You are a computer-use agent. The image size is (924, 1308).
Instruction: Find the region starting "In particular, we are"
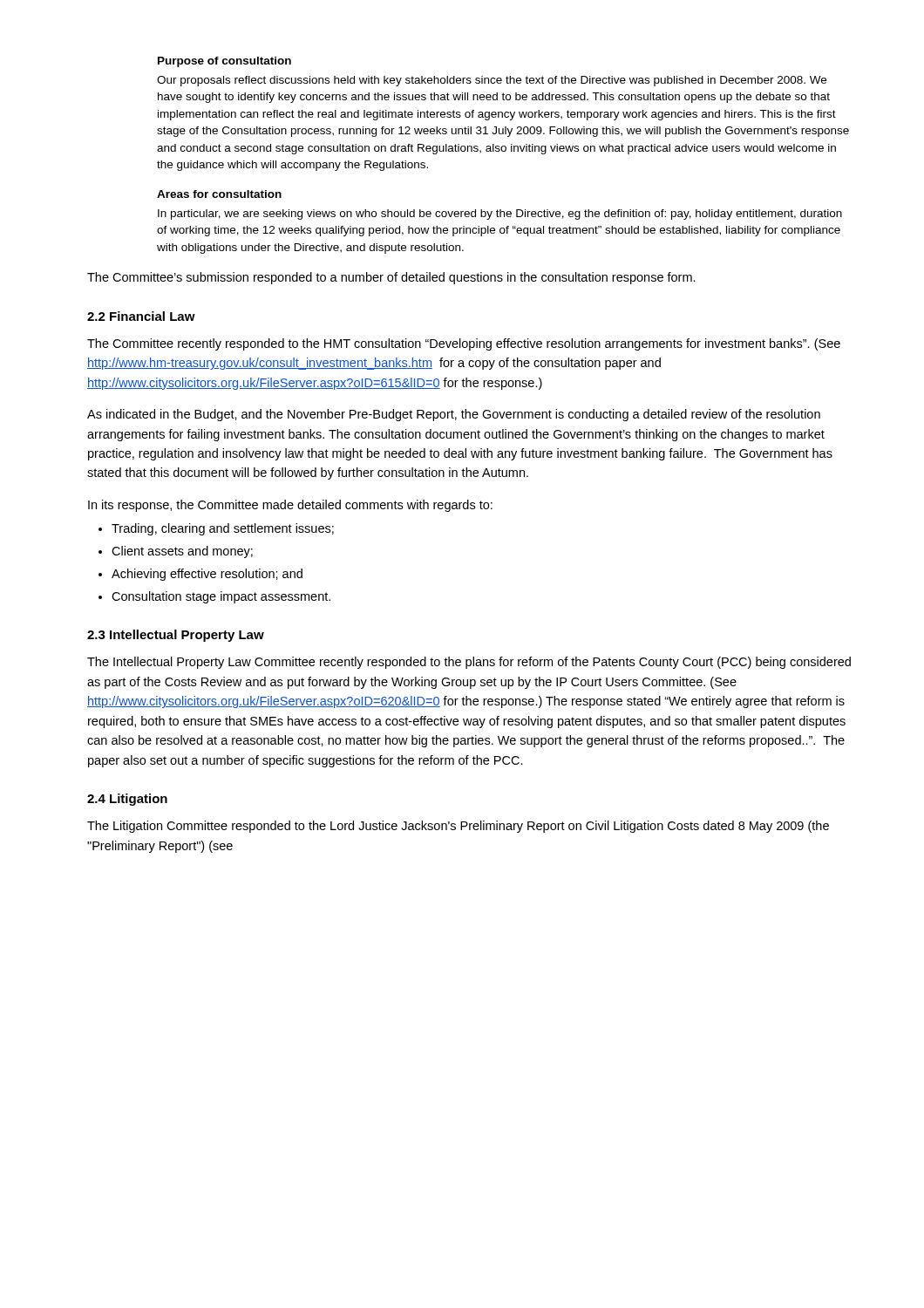click(x=500, y=230)
